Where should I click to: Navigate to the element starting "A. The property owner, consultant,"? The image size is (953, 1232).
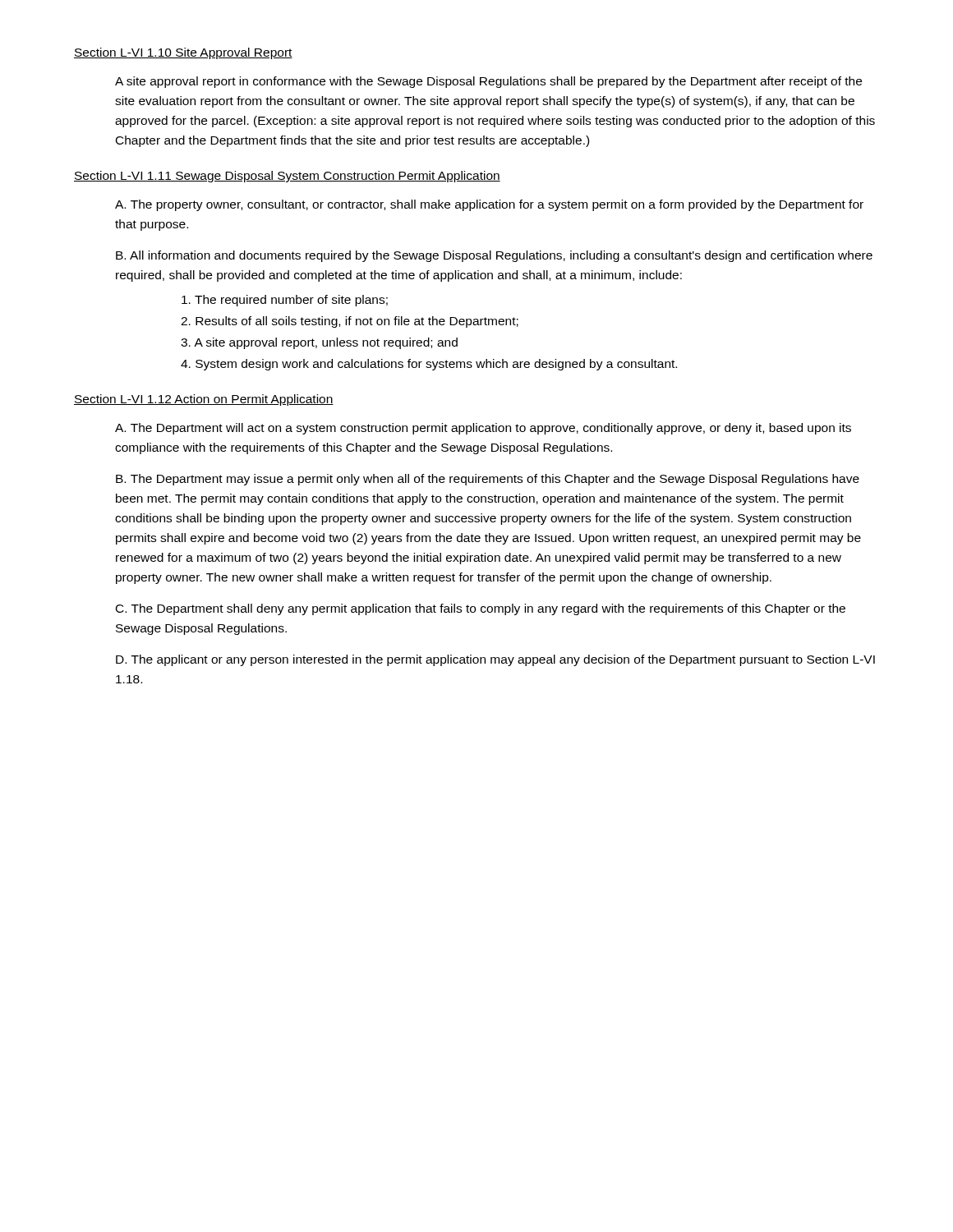coord(489,214)
